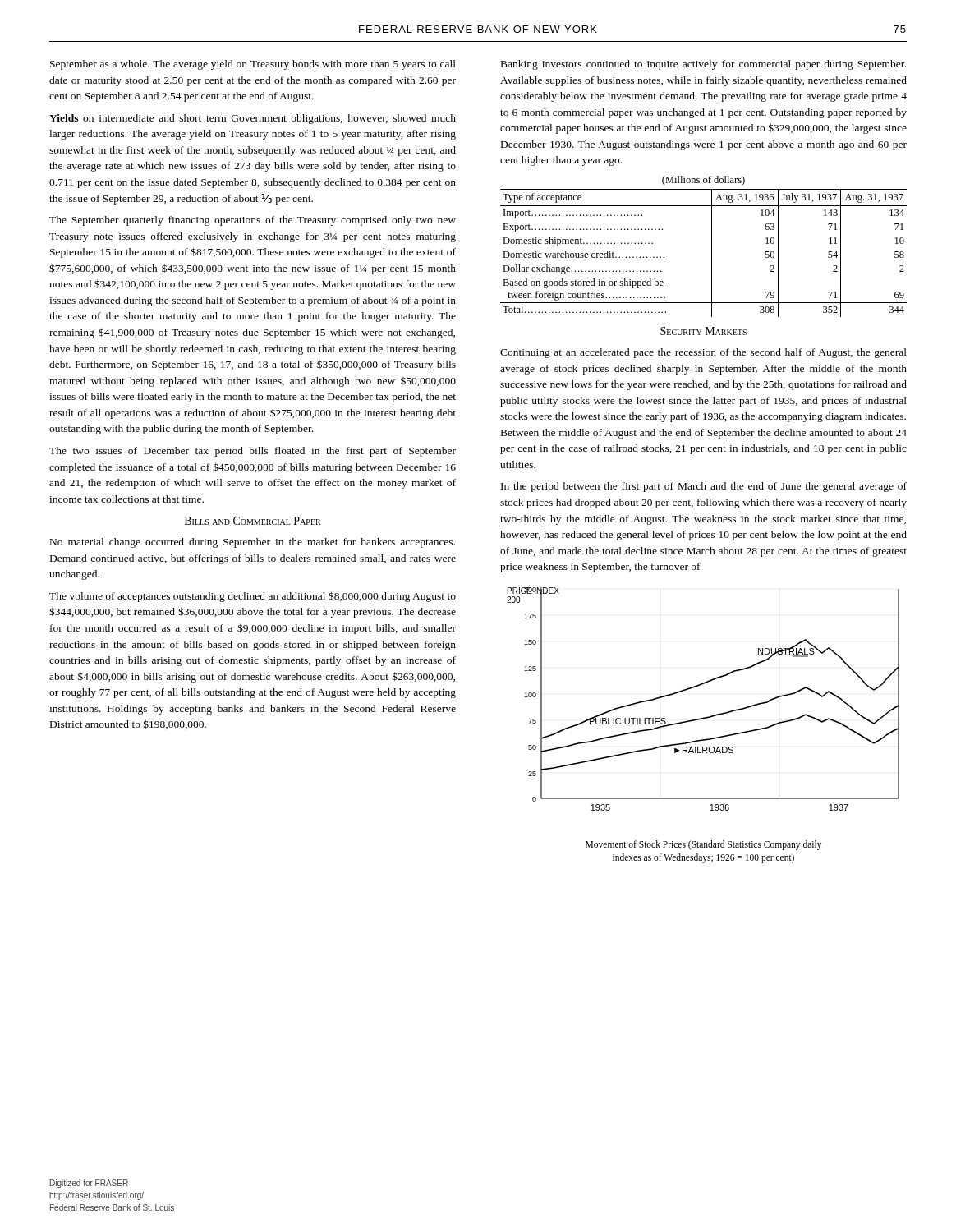956x1232 pixels.
Task: Locate the line chart
Action: (703, 722)
